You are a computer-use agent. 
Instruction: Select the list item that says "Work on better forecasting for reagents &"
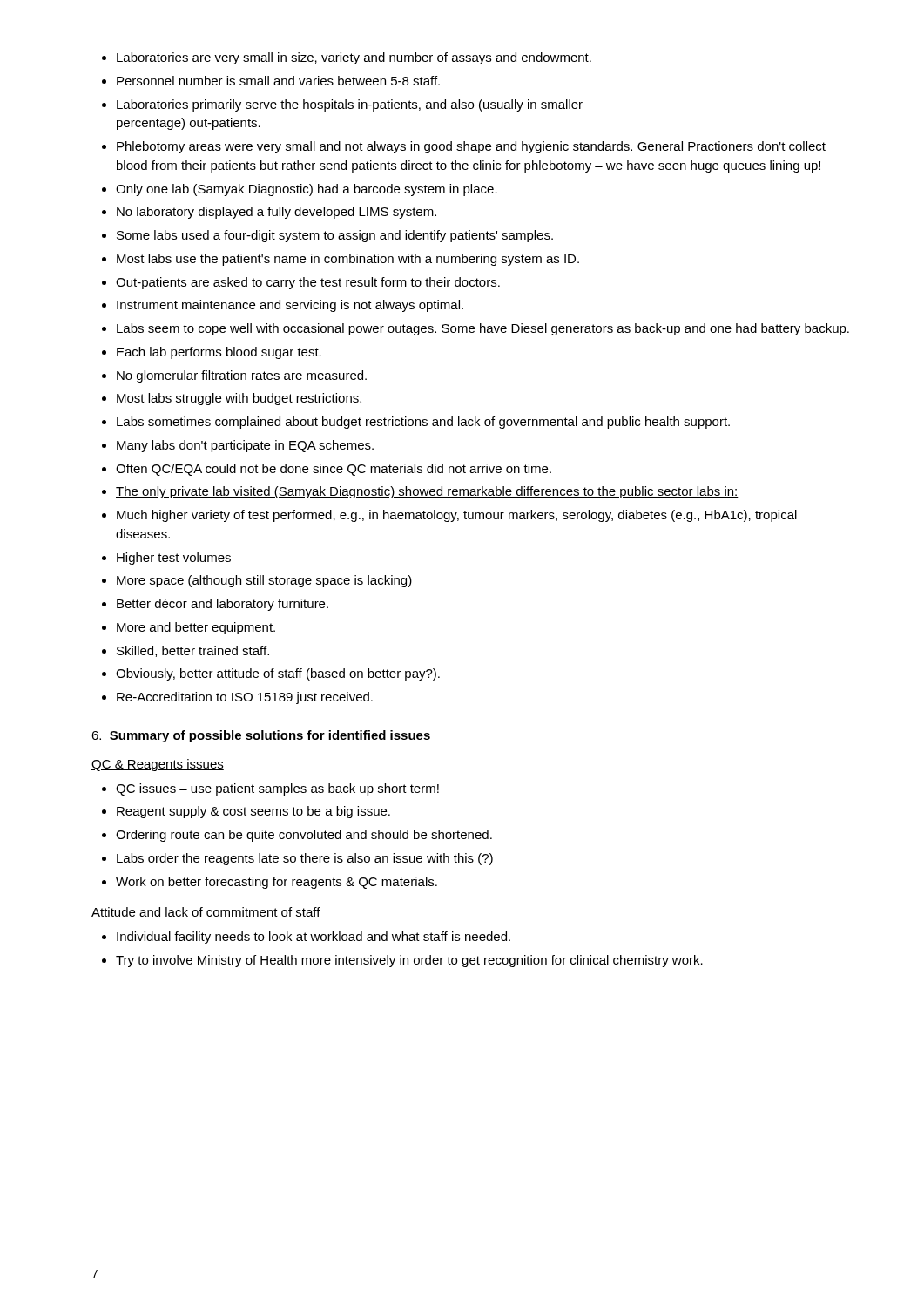tap(277, 881)
